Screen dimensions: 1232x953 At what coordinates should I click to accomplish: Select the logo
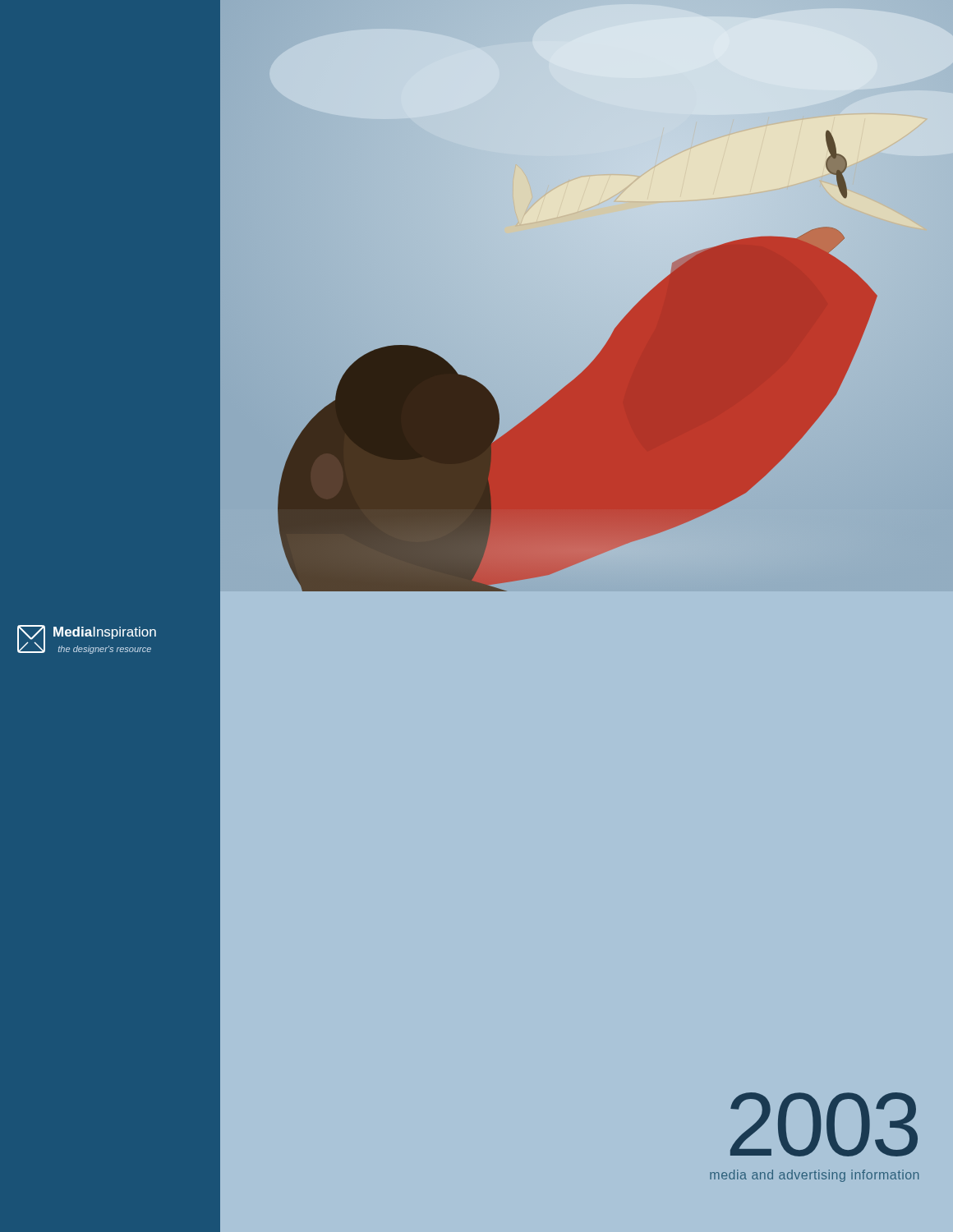click(x=111, y=639)
